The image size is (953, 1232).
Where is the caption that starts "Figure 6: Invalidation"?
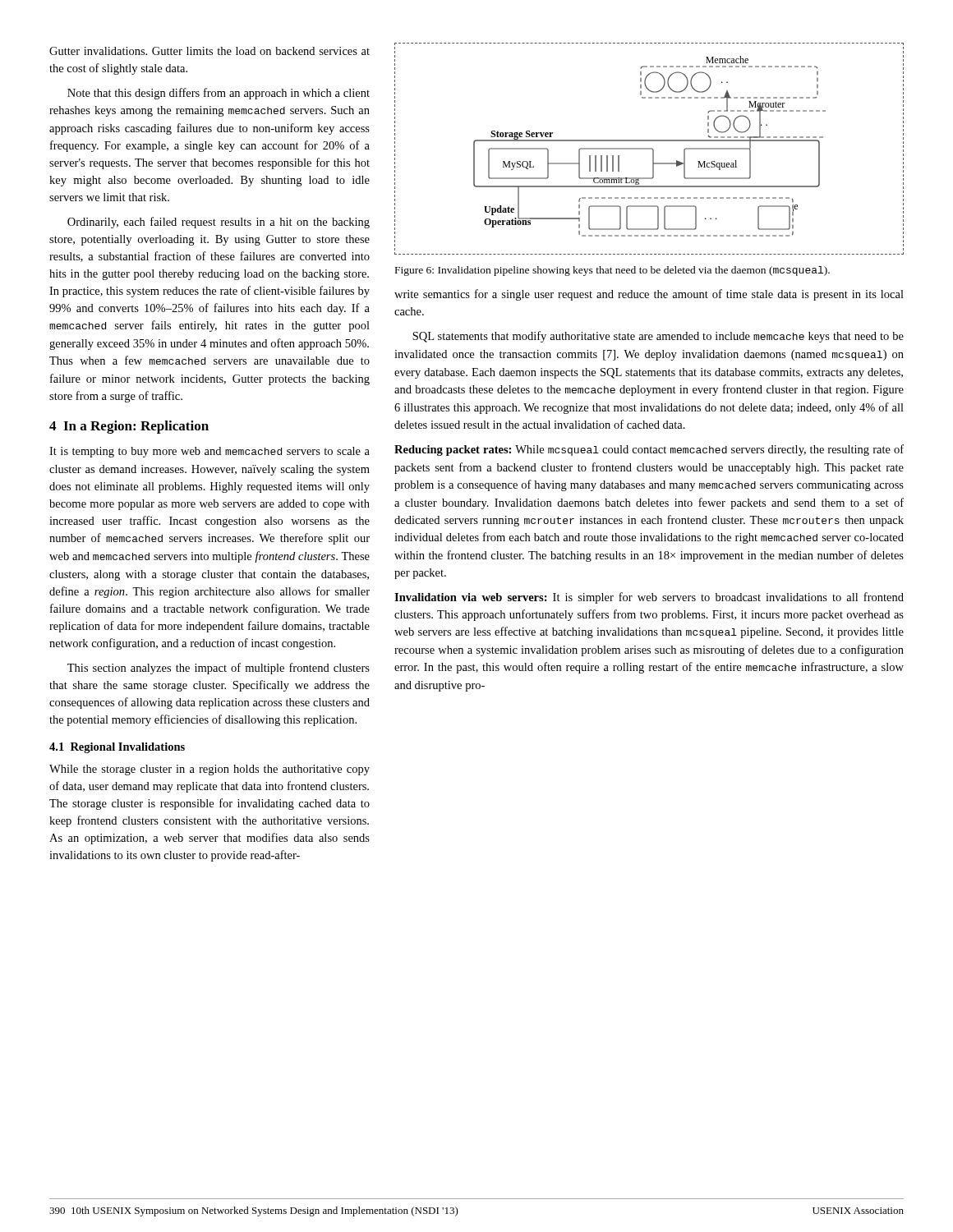pyautogui.click(x=649, y=271)
